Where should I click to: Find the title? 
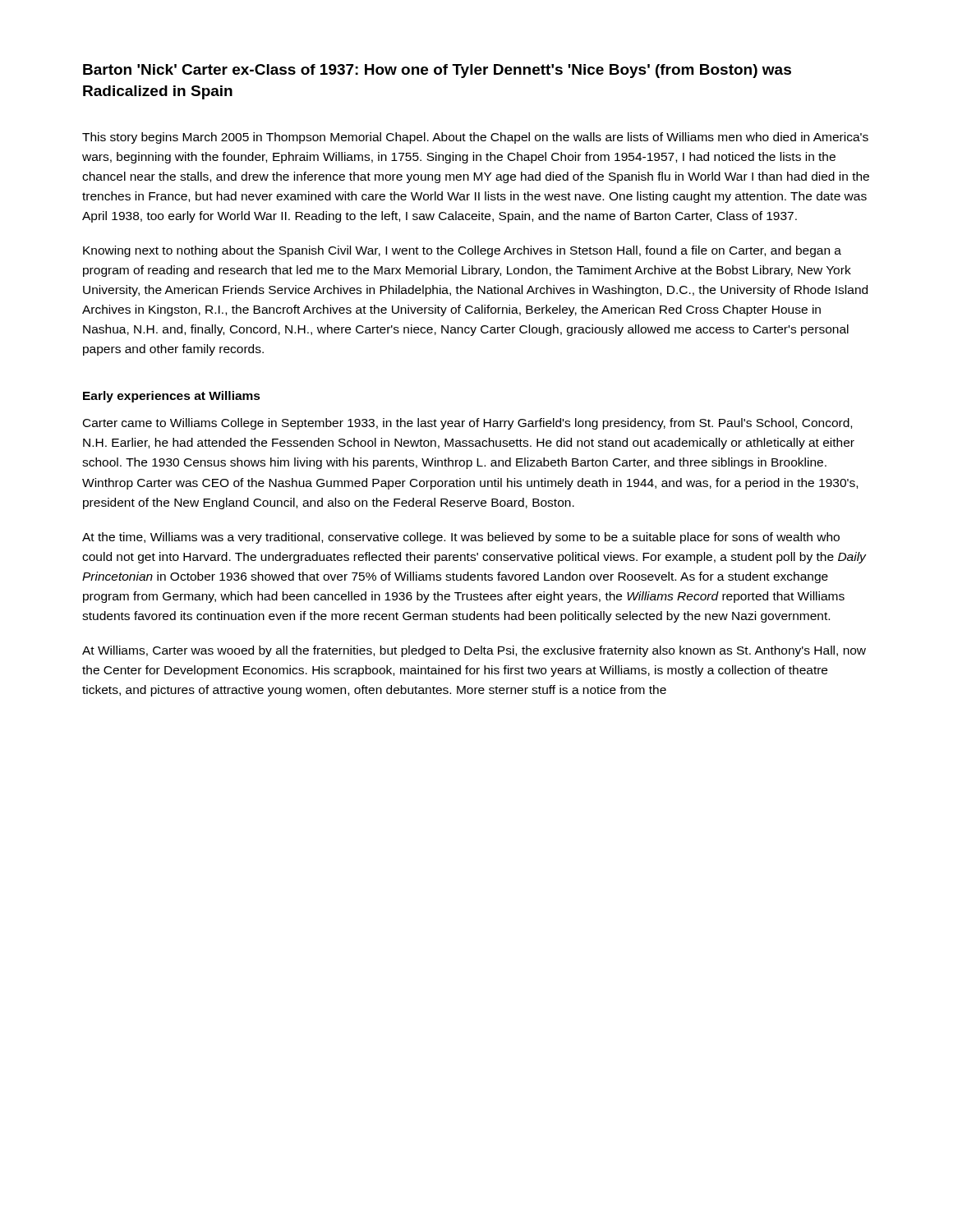437,80
